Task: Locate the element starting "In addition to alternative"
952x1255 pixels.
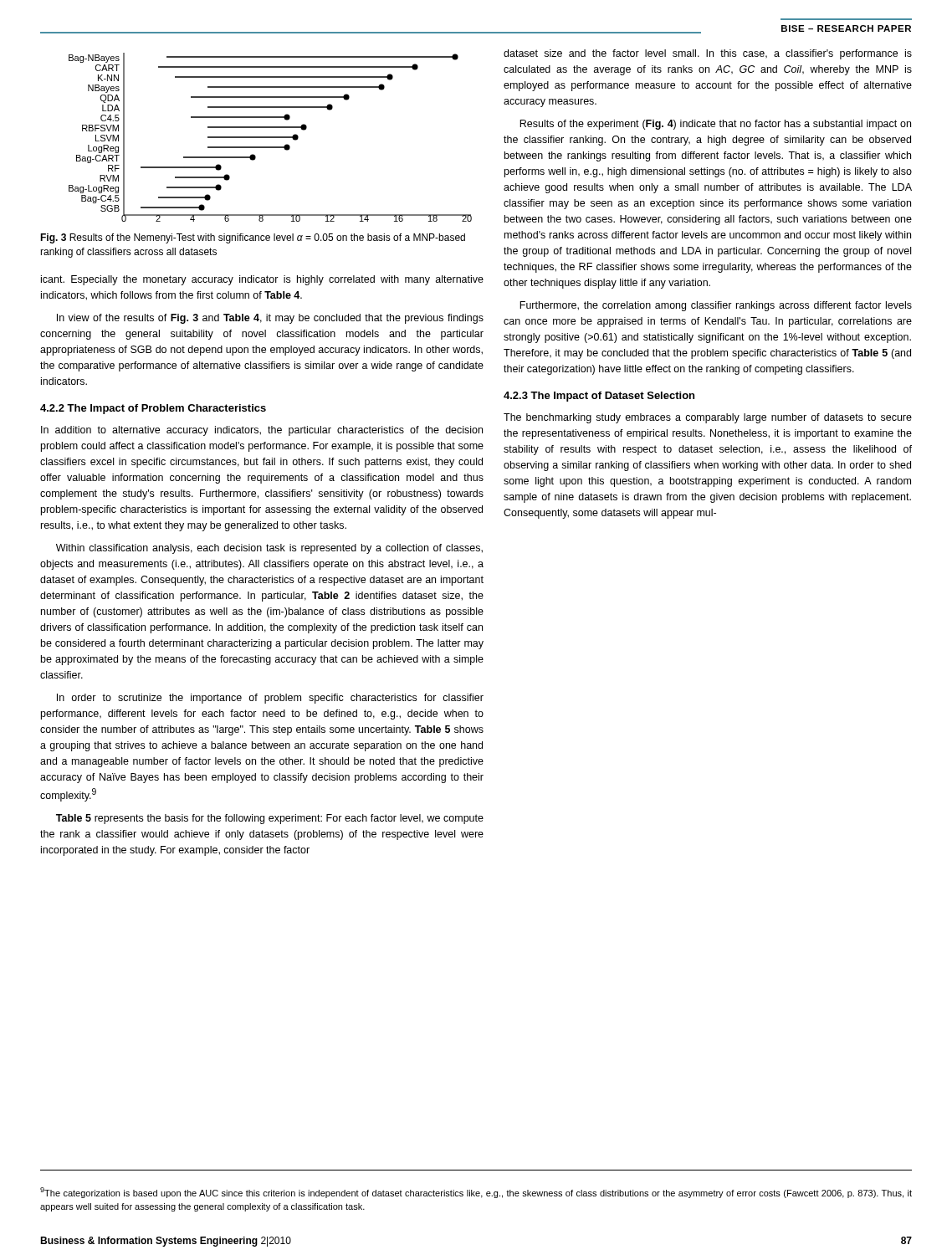Action: [262, 640]
